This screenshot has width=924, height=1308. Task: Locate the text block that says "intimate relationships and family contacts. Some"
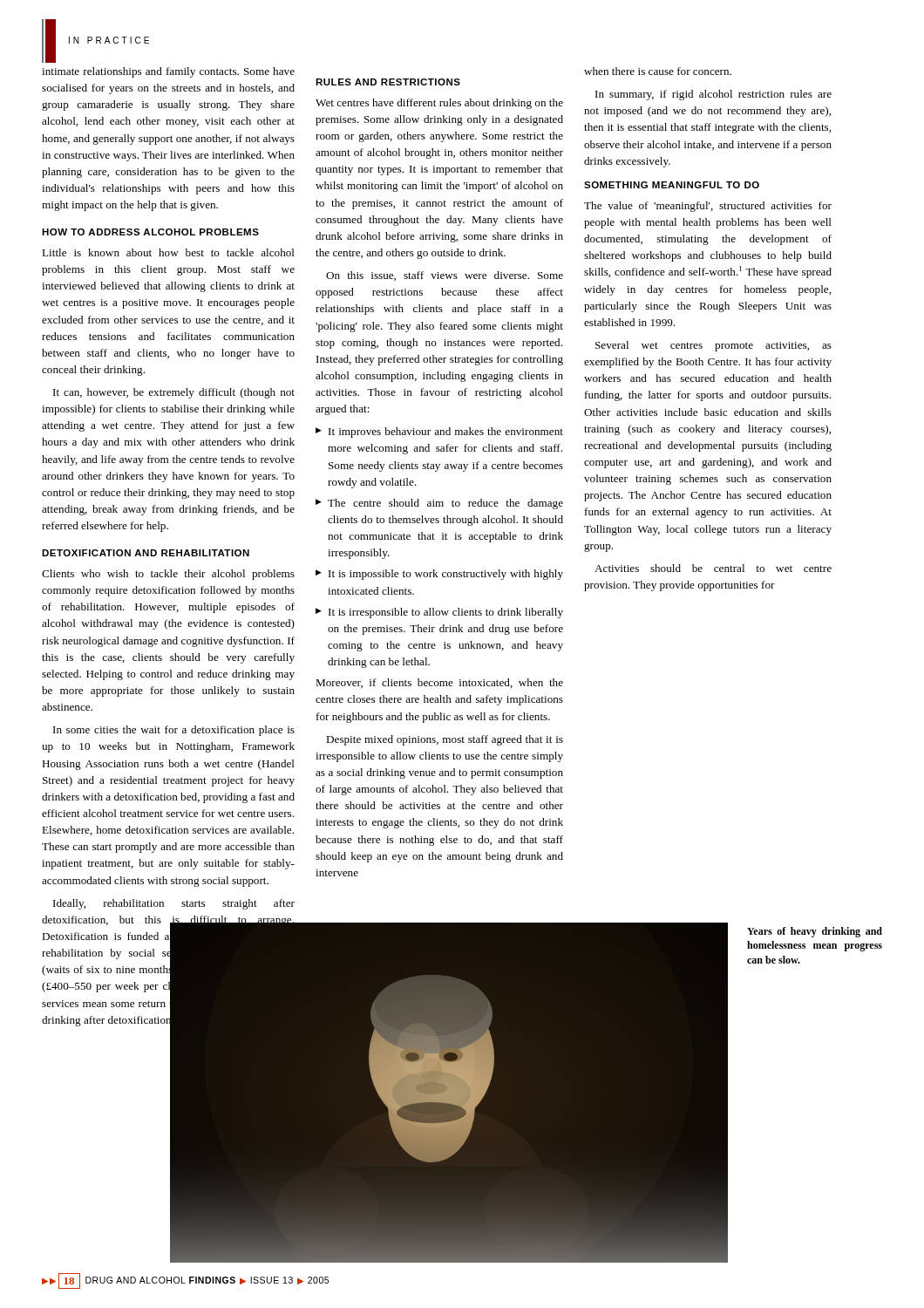(168, 138)
